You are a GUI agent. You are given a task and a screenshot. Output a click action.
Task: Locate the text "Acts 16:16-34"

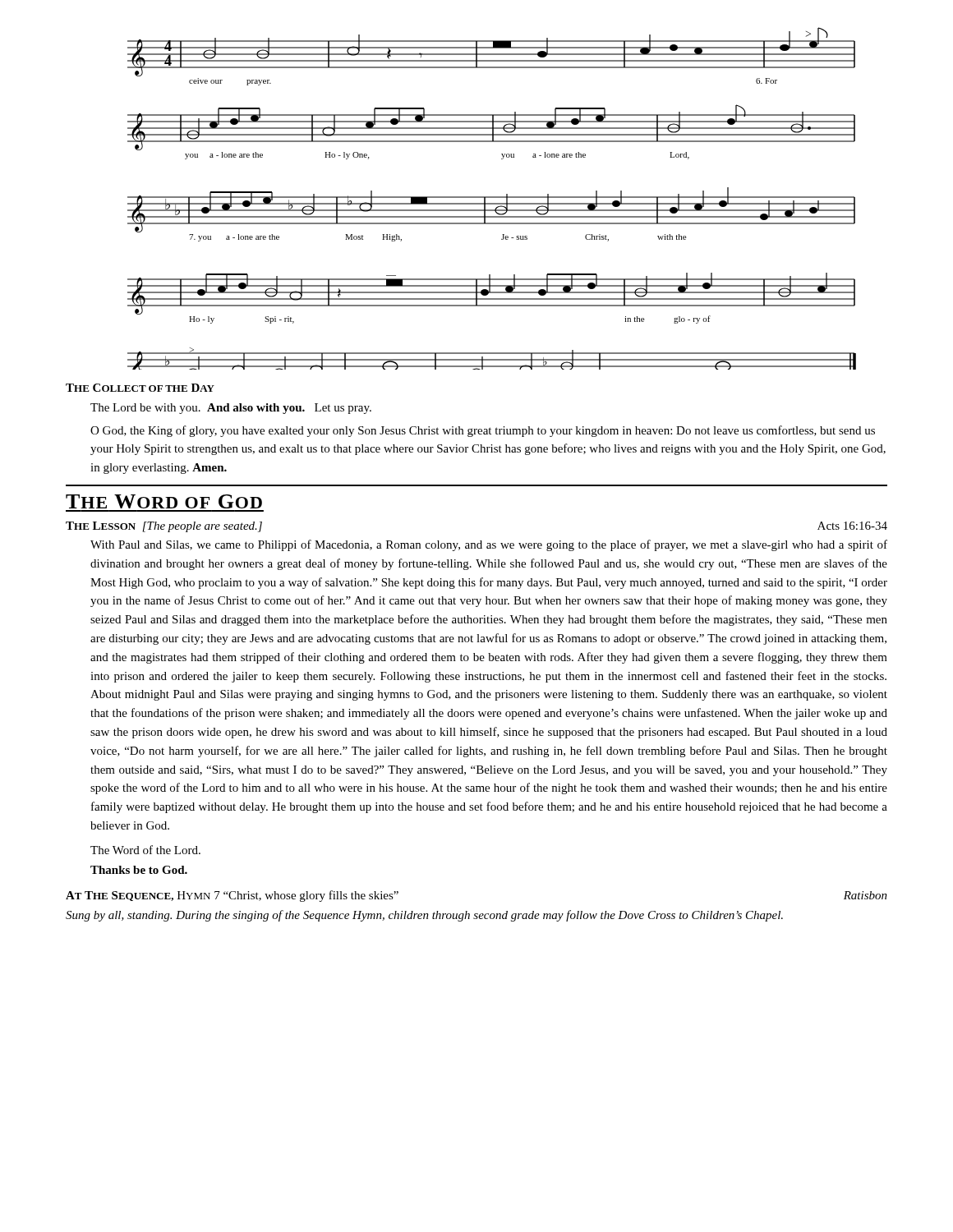(x=852, y=526)
